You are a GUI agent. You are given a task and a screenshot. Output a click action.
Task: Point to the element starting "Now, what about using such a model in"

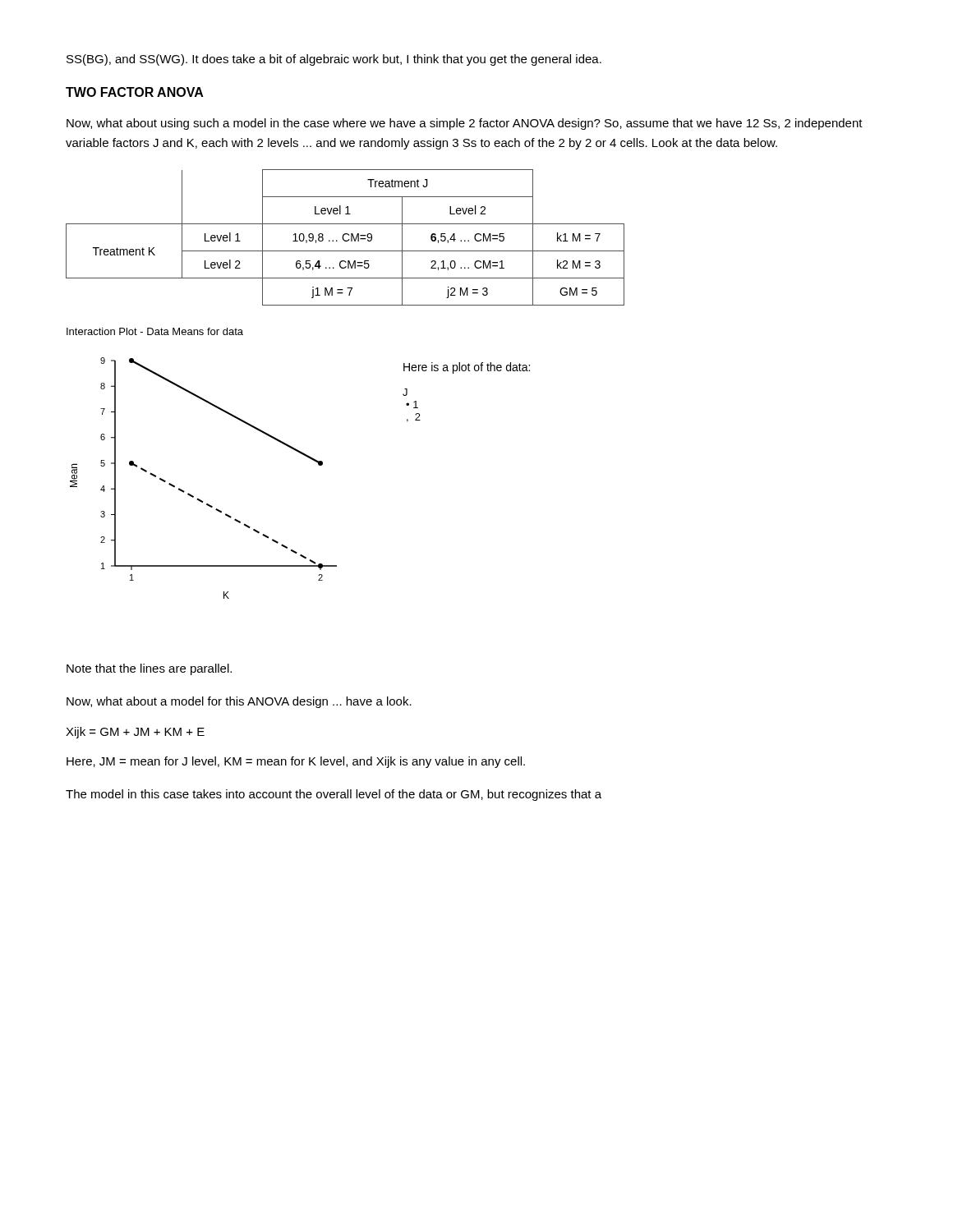click(464, 133)
